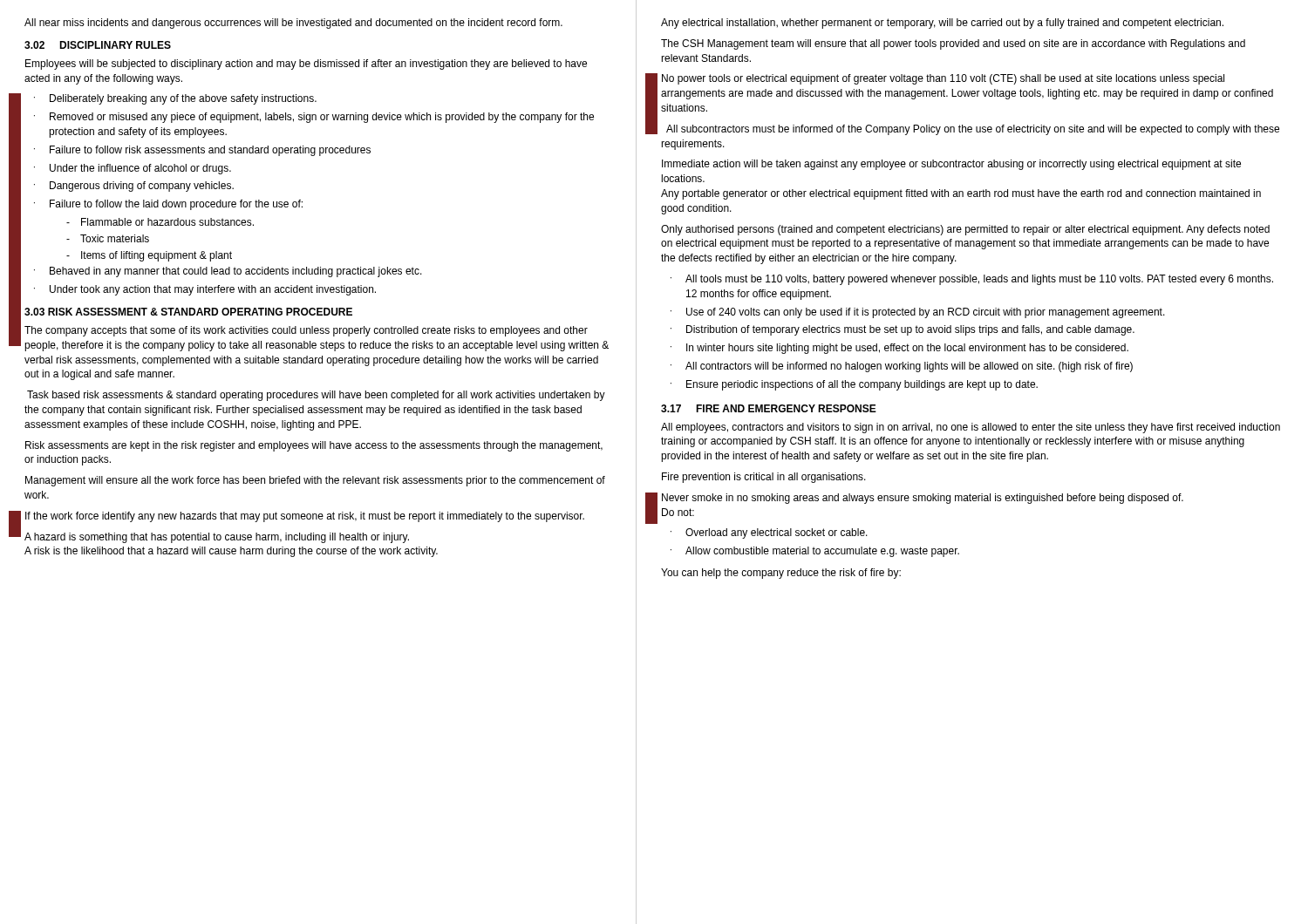Image resolution: width=1308 pixels, height=924 pixels.
Task: Find the block starting "· Use of"
Action: coord(917,312)
